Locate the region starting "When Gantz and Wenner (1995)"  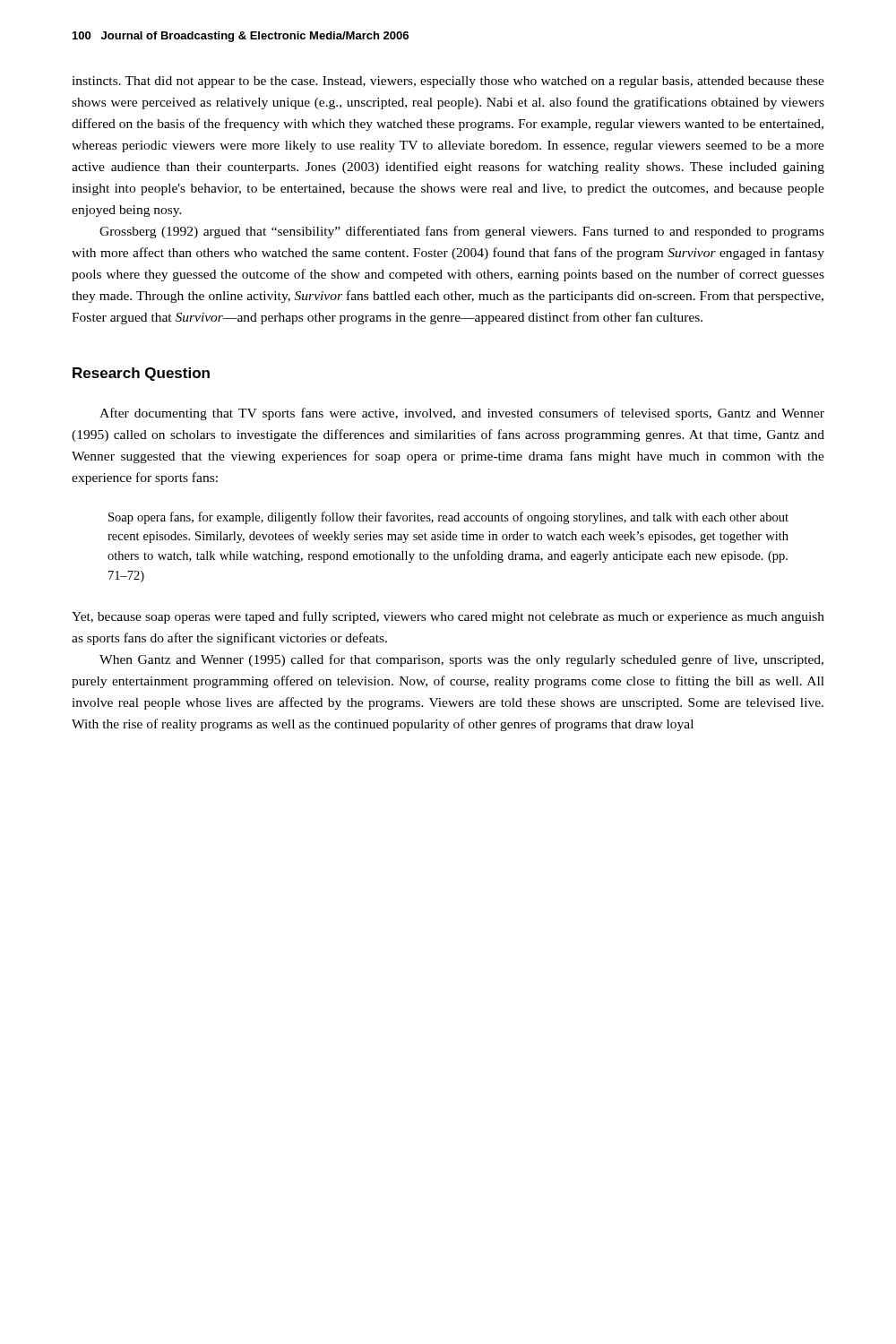click(448, 691)
